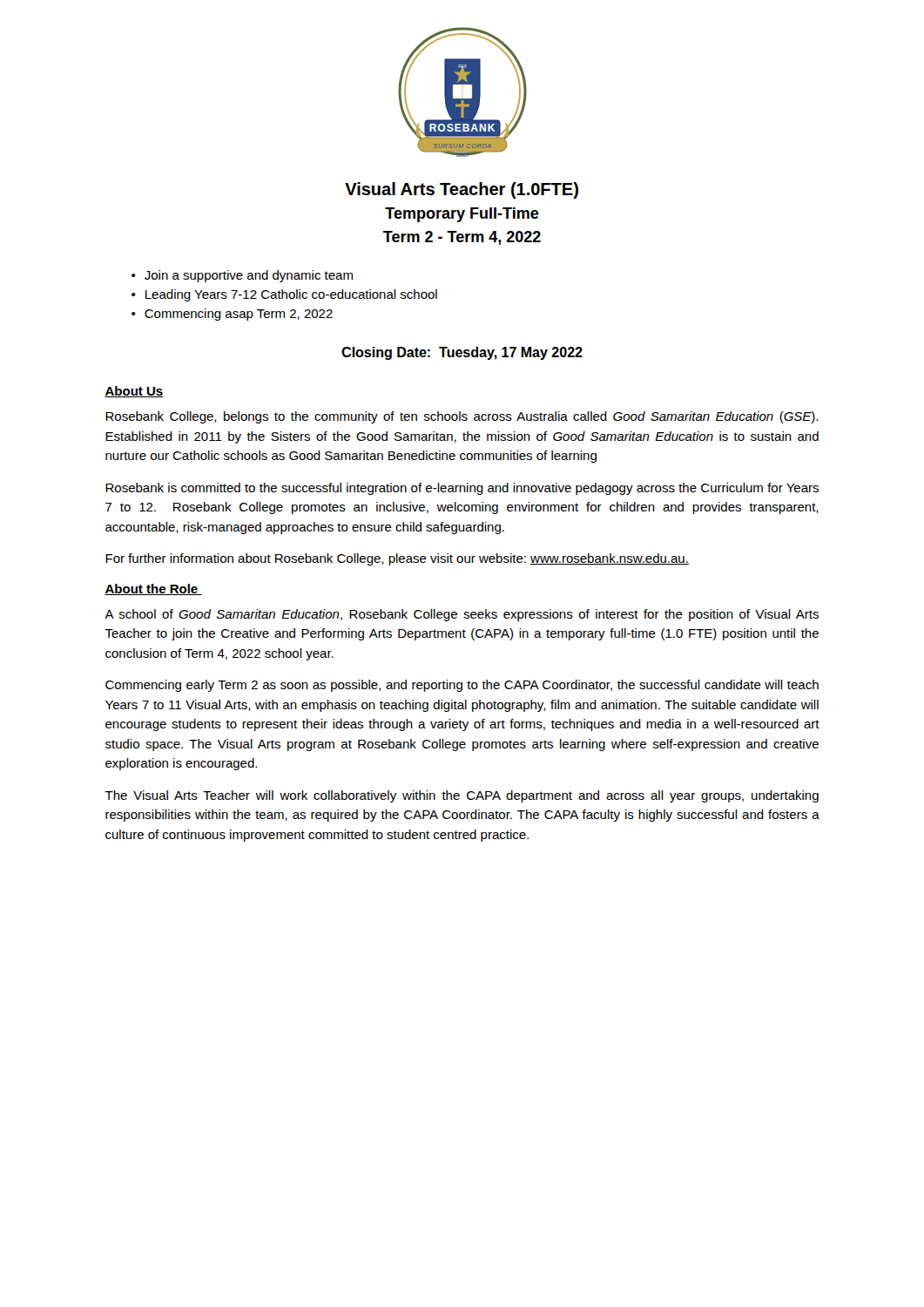
Task: Find the passage starting "The Visual Arts"
Action: [x=462, y=814]
